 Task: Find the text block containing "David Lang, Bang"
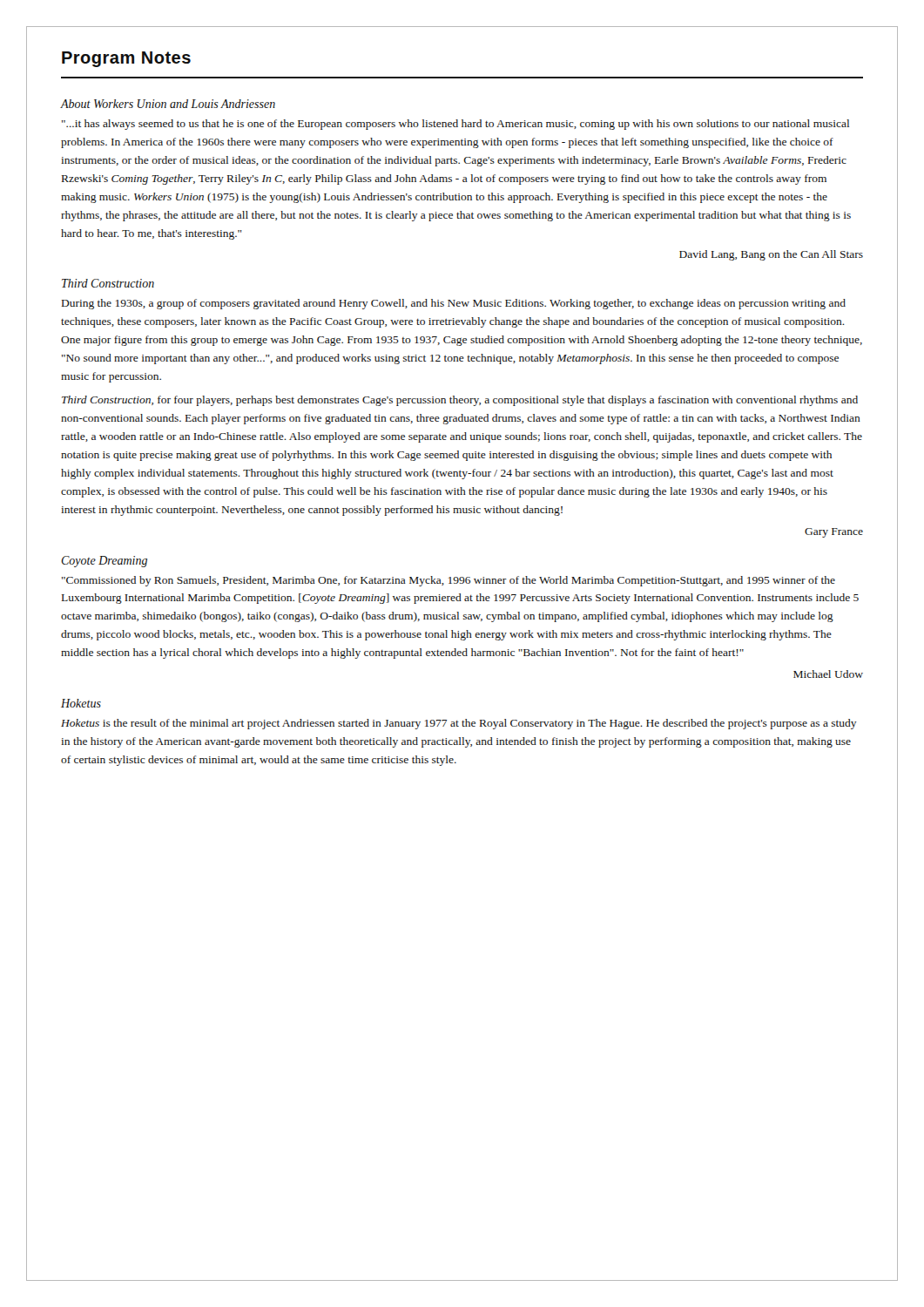point(771,255)
